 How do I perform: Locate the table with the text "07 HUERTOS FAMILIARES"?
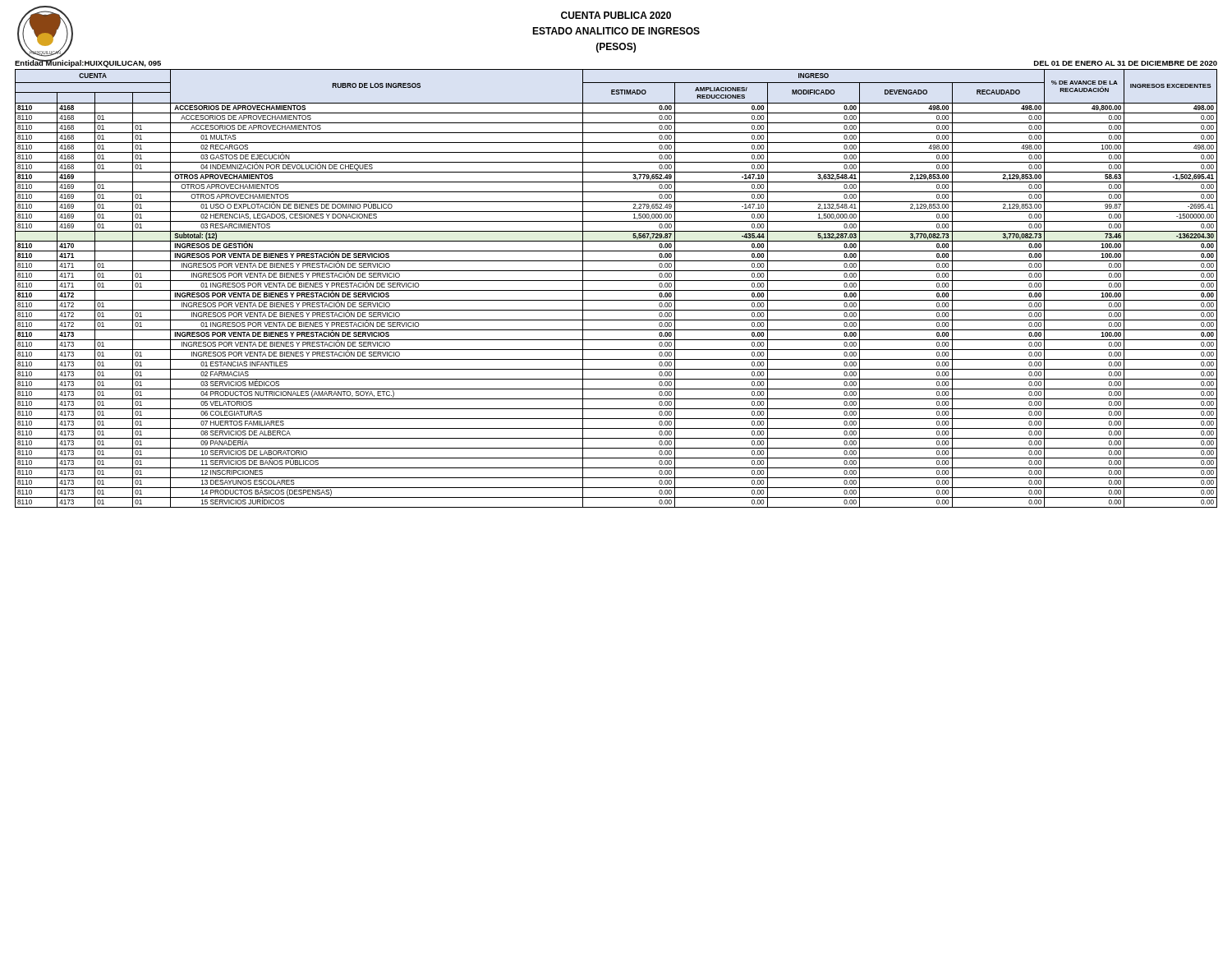tap(616, 288)
